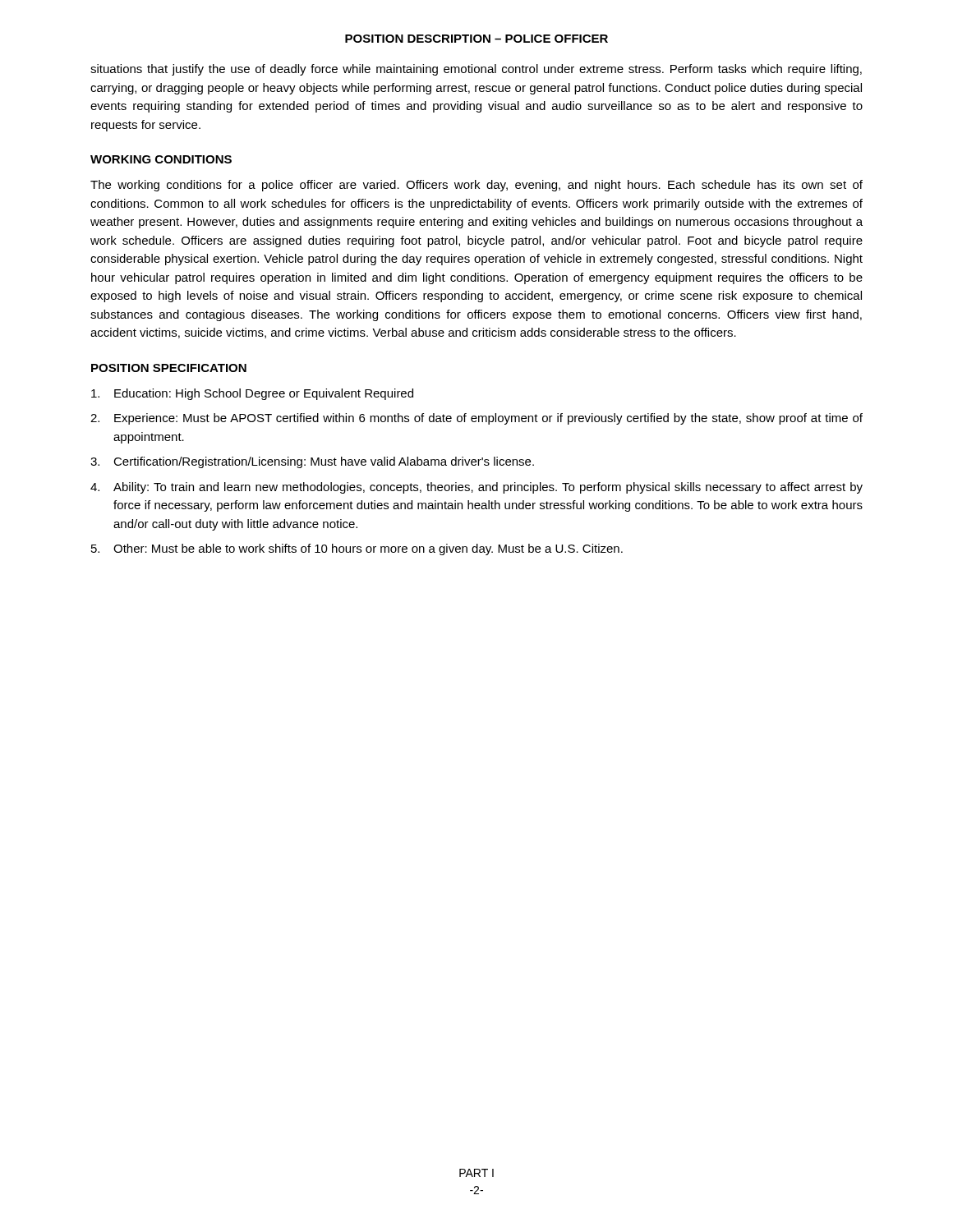Locate the passage starting "3. Certification/Registration/Licensing: Must have valid Alabama driver's license."
Viewport: 953px width, 1232px height.
coord(476,462)
